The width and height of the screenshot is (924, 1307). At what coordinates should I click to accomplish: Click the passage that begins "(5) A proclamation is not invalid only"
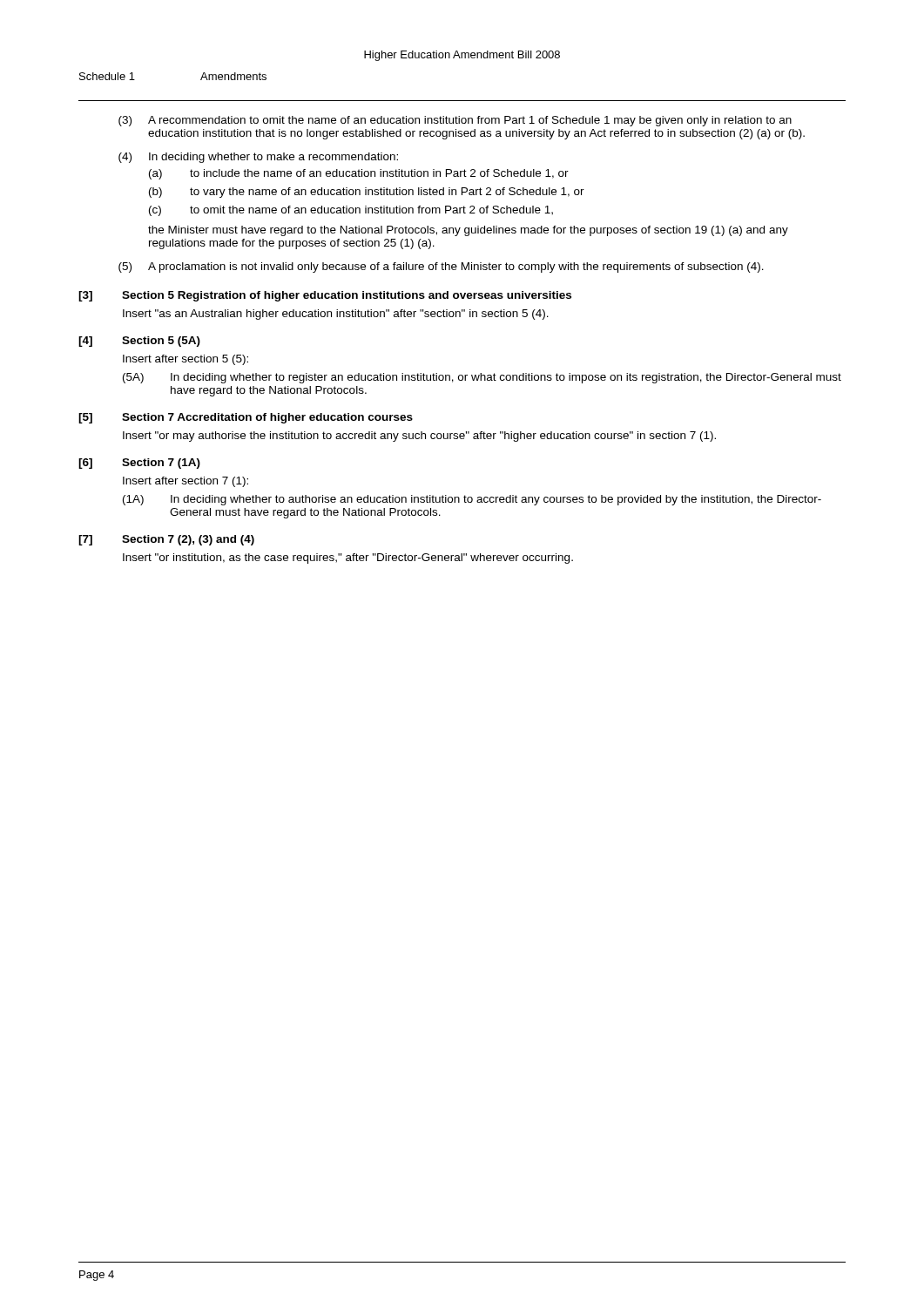pyautogui.click(x=462, y=266)
